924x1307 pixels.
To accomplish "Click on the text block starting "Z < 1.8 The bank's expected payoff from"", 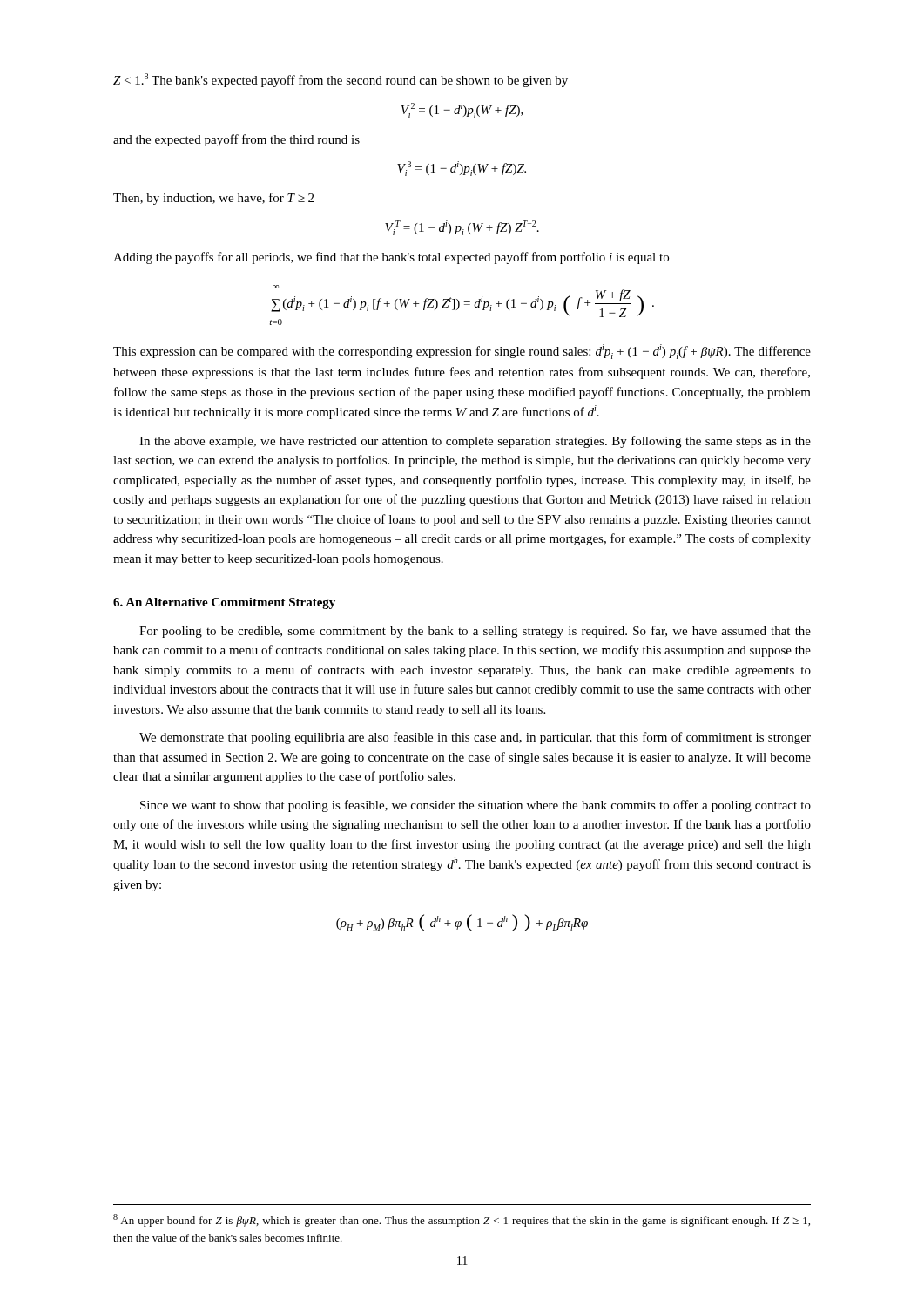I will [341, 79].
